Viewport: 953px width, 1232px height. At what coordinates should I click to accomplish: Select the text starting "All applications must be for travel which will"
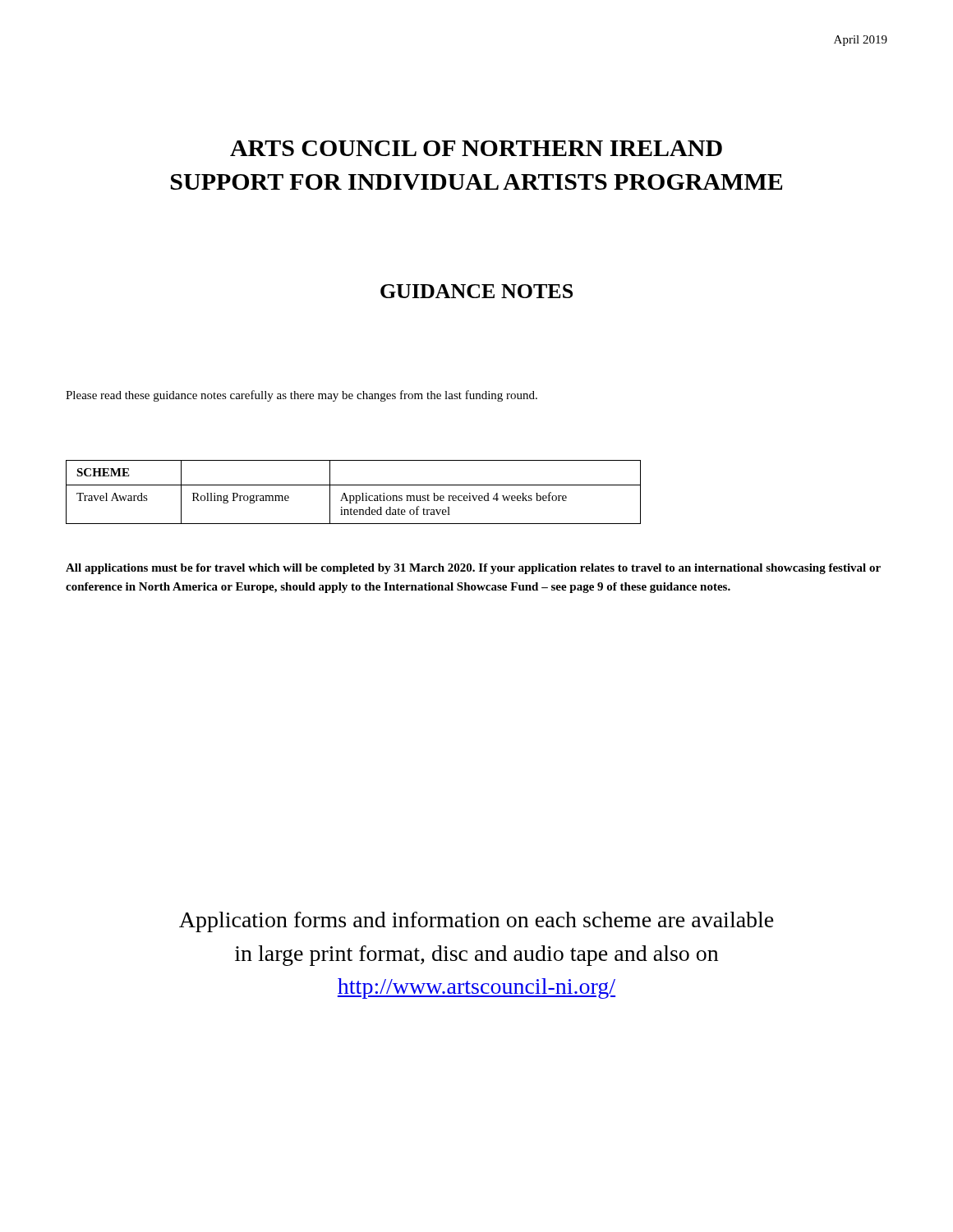point(473,577)
